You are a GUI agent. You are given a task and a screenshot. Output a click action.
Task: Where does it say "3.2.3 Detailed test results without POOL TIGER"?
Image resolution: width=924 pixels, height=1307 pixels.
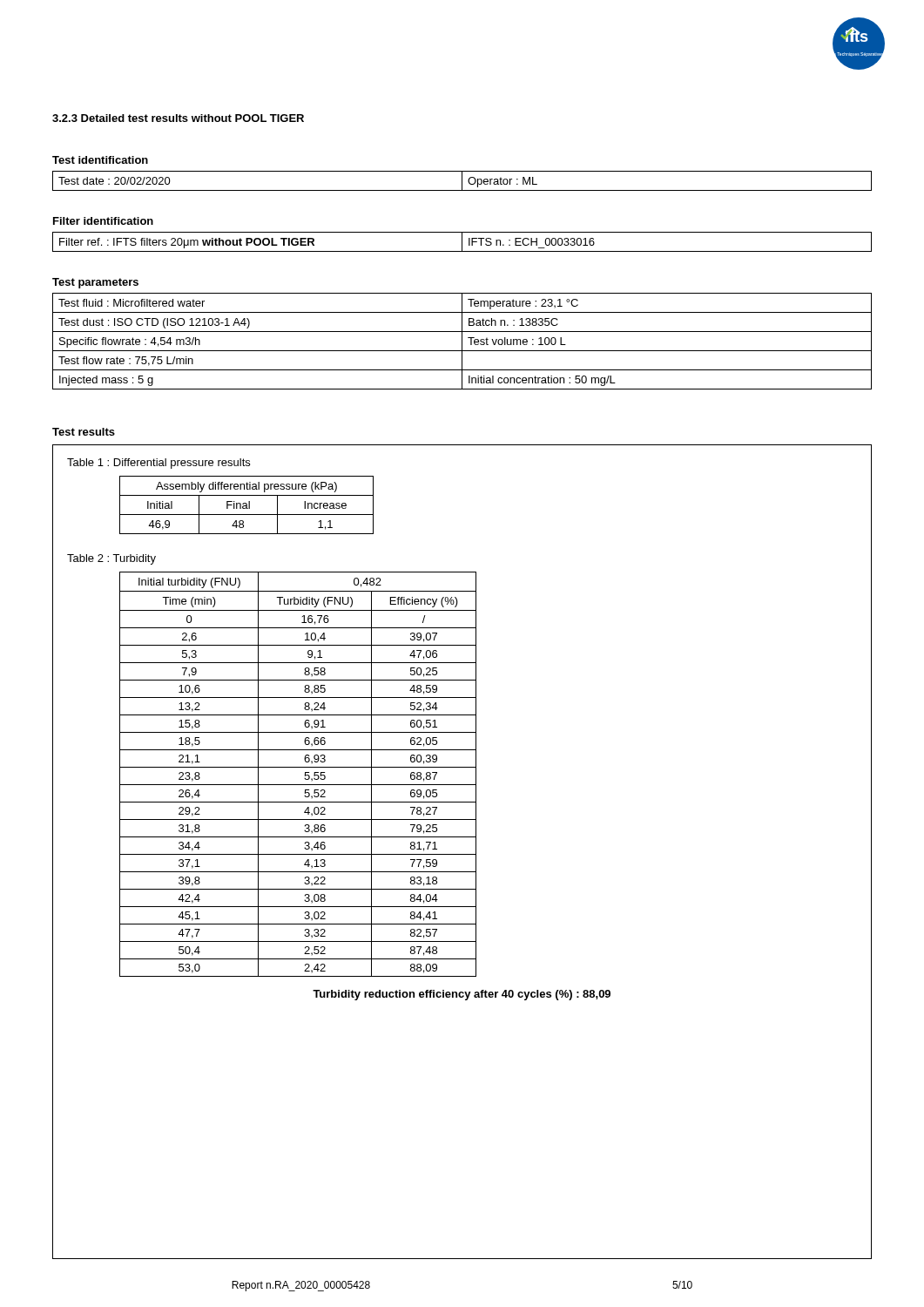[178, 118]
